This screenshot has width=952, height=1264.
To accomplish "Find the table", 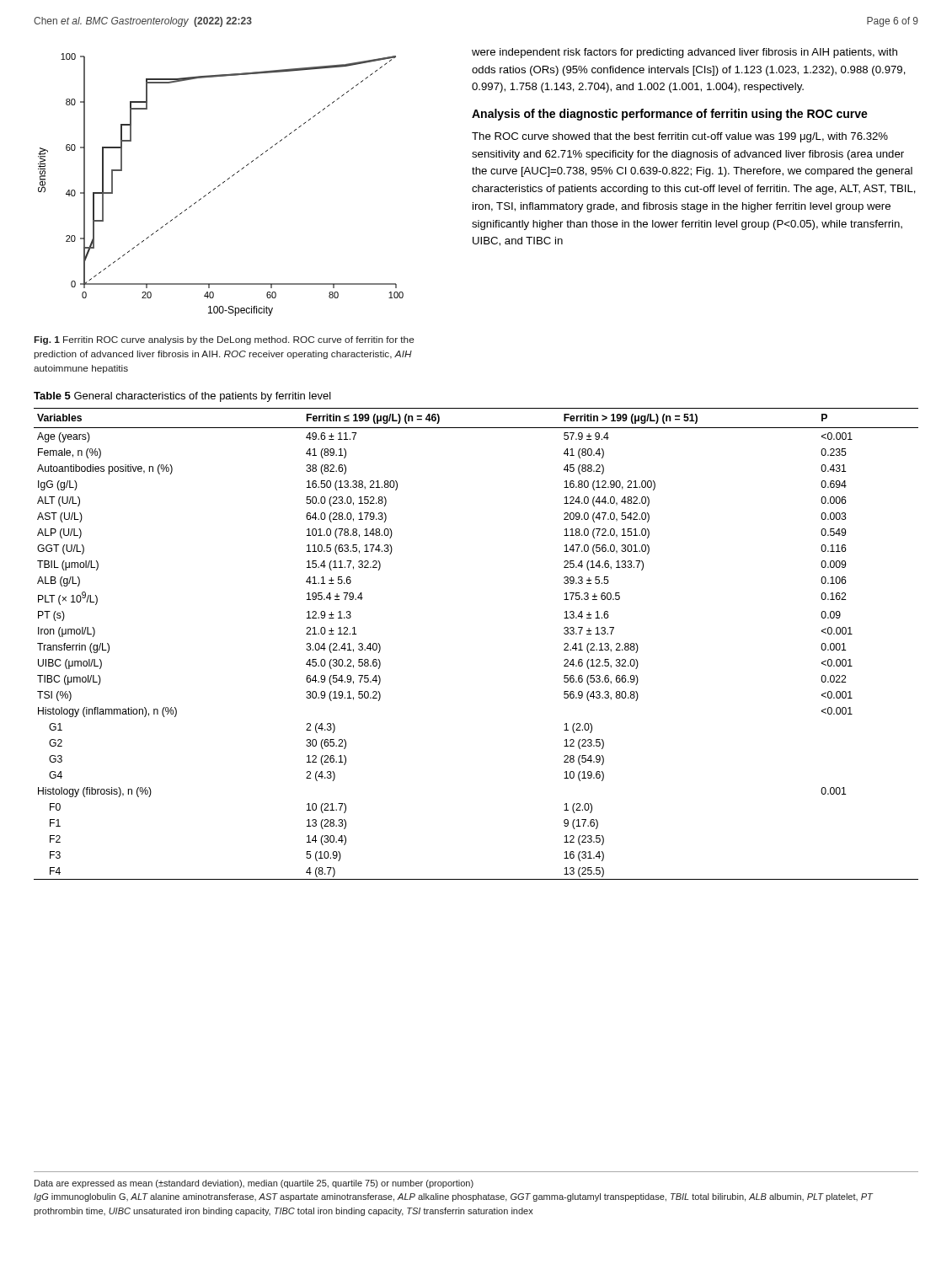I will pyautogui.click(x=476, y=644).
